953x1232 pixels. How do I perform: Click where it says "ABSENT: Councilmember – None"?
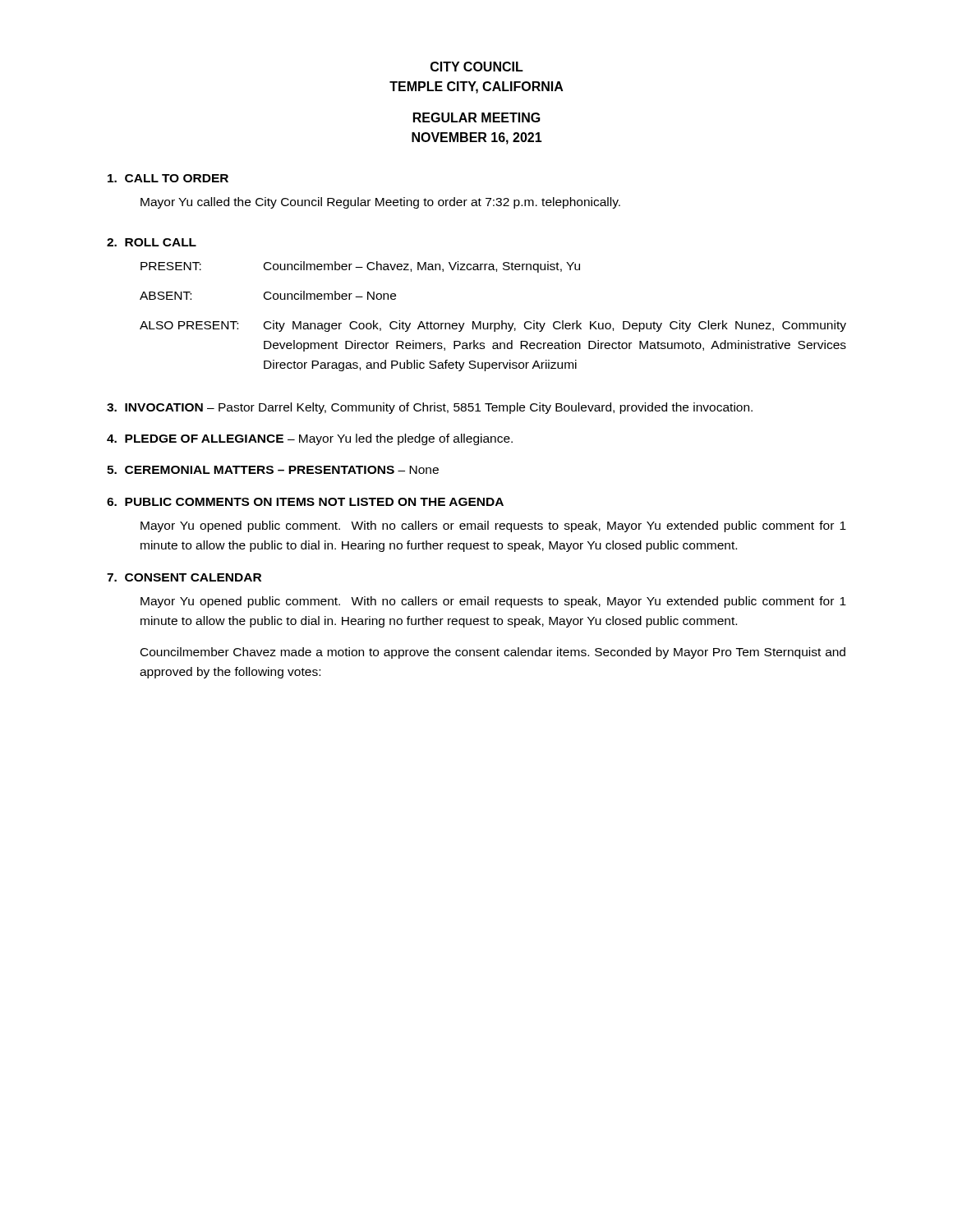(268, 295)
